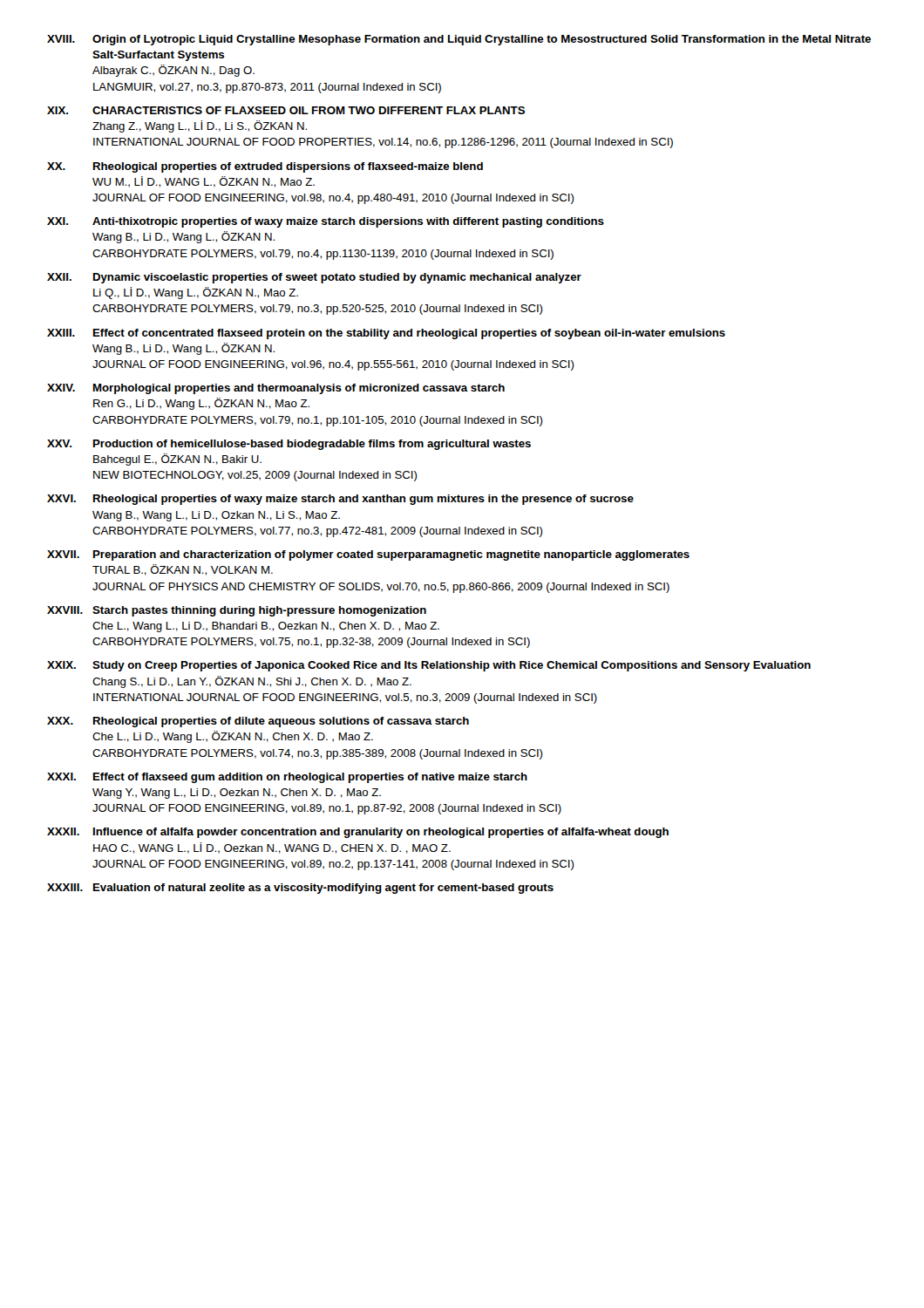
Task: Point to the element starting "XXX. Rheological properties of"
Action: 258,722
